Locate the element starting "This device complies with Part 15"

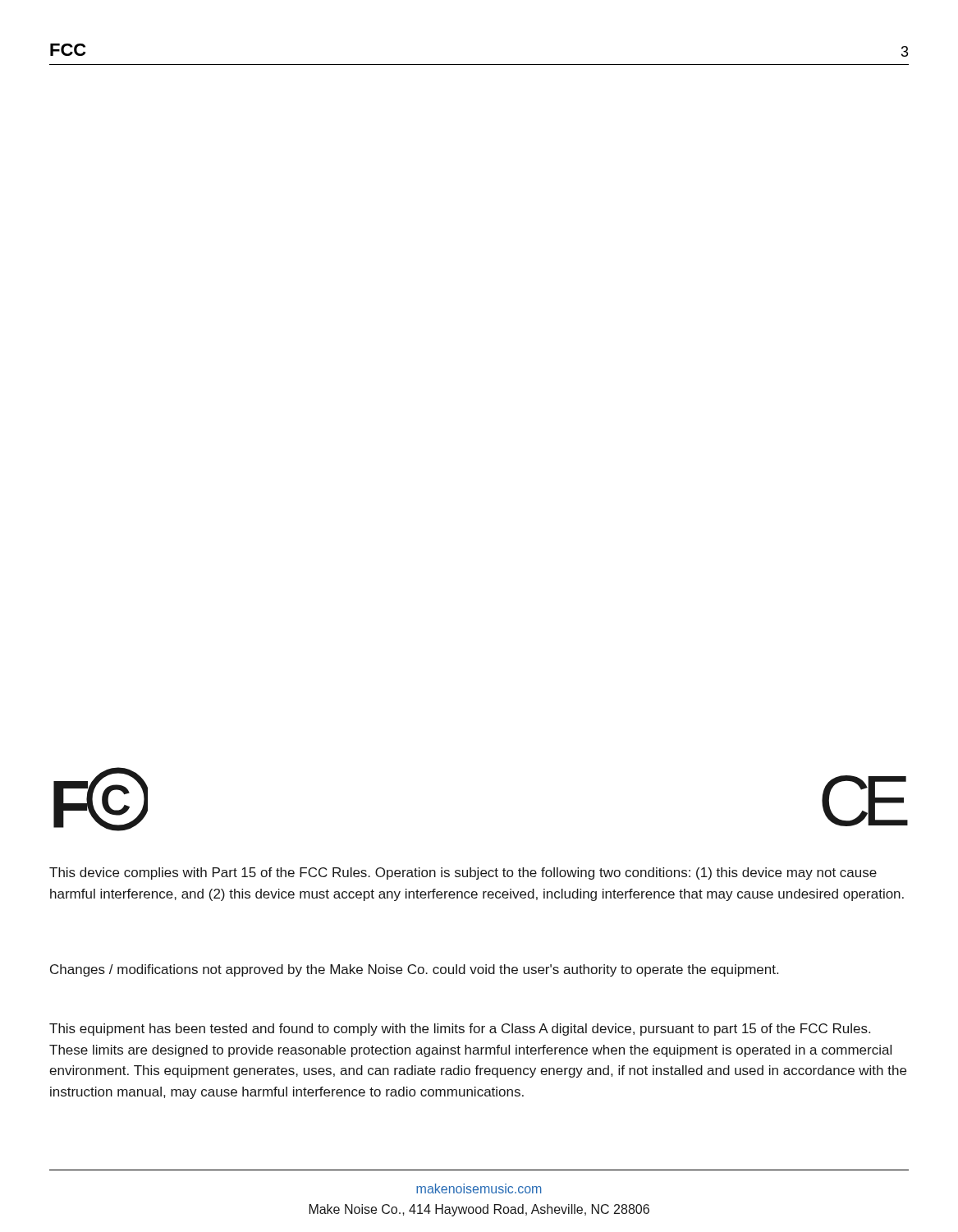[477, 883]
